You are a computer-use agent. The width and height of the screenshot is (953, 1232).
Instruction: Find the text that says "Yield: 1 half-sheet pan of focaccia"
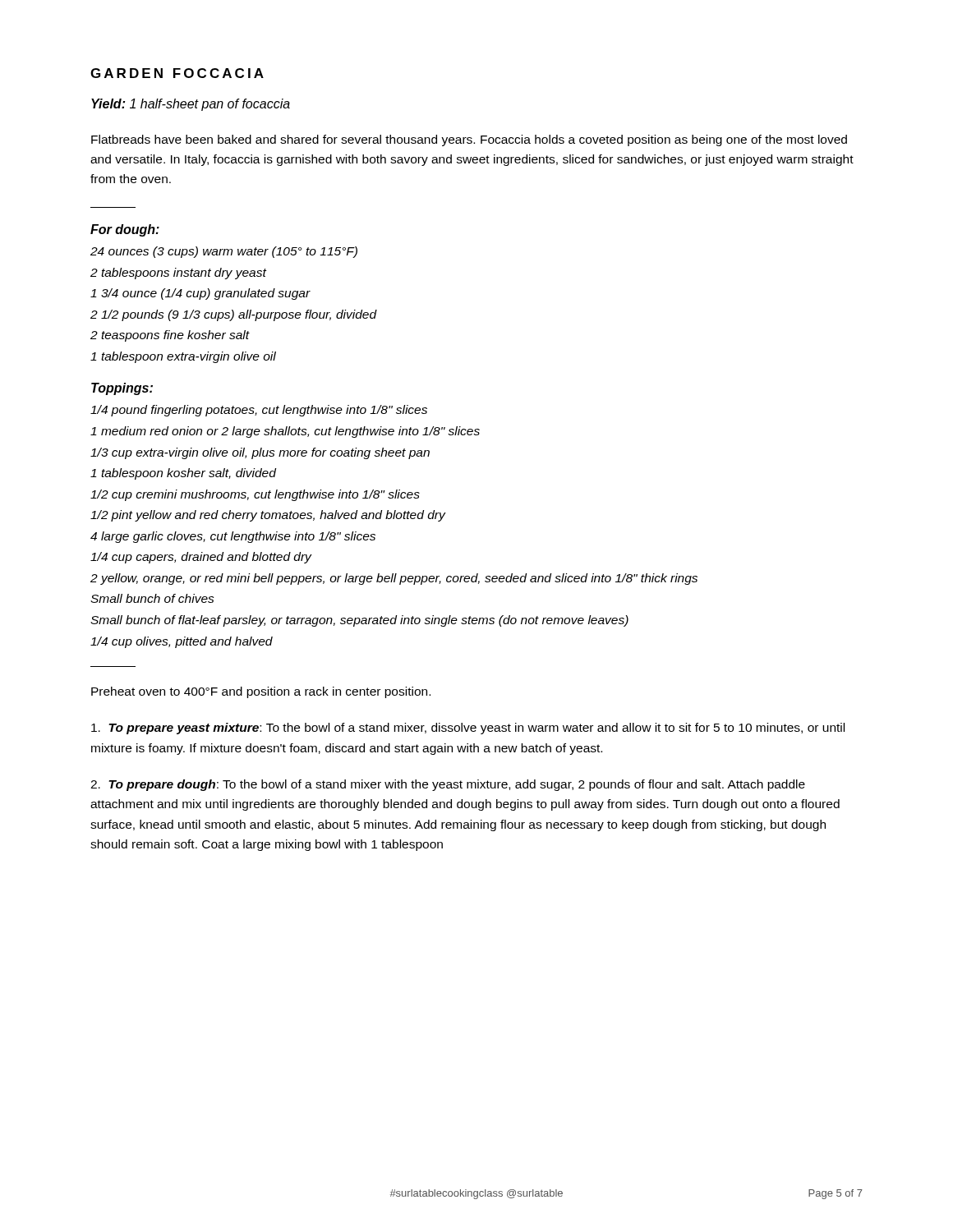190,104
